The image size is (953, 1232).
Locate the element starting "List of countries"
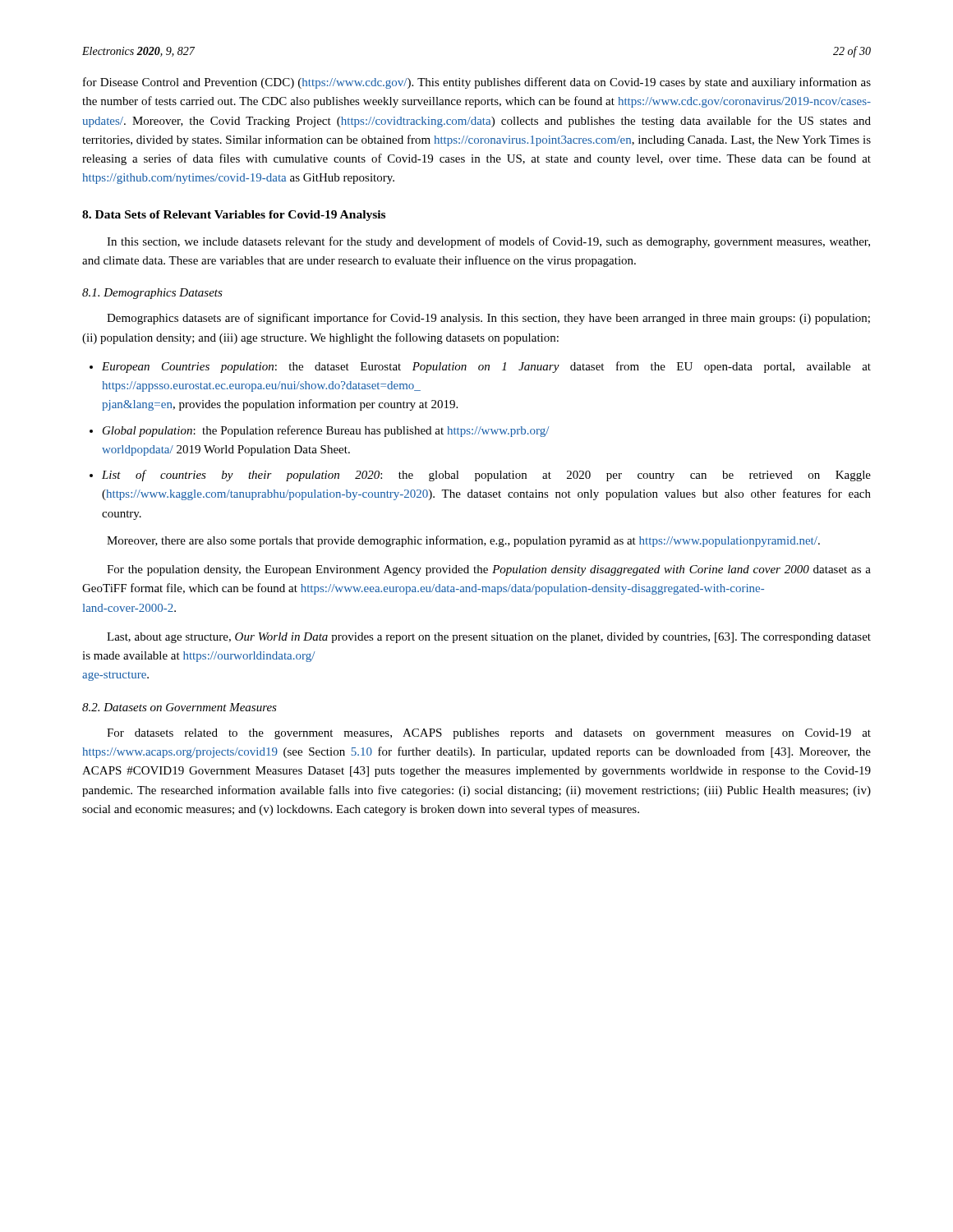[486, 494]
